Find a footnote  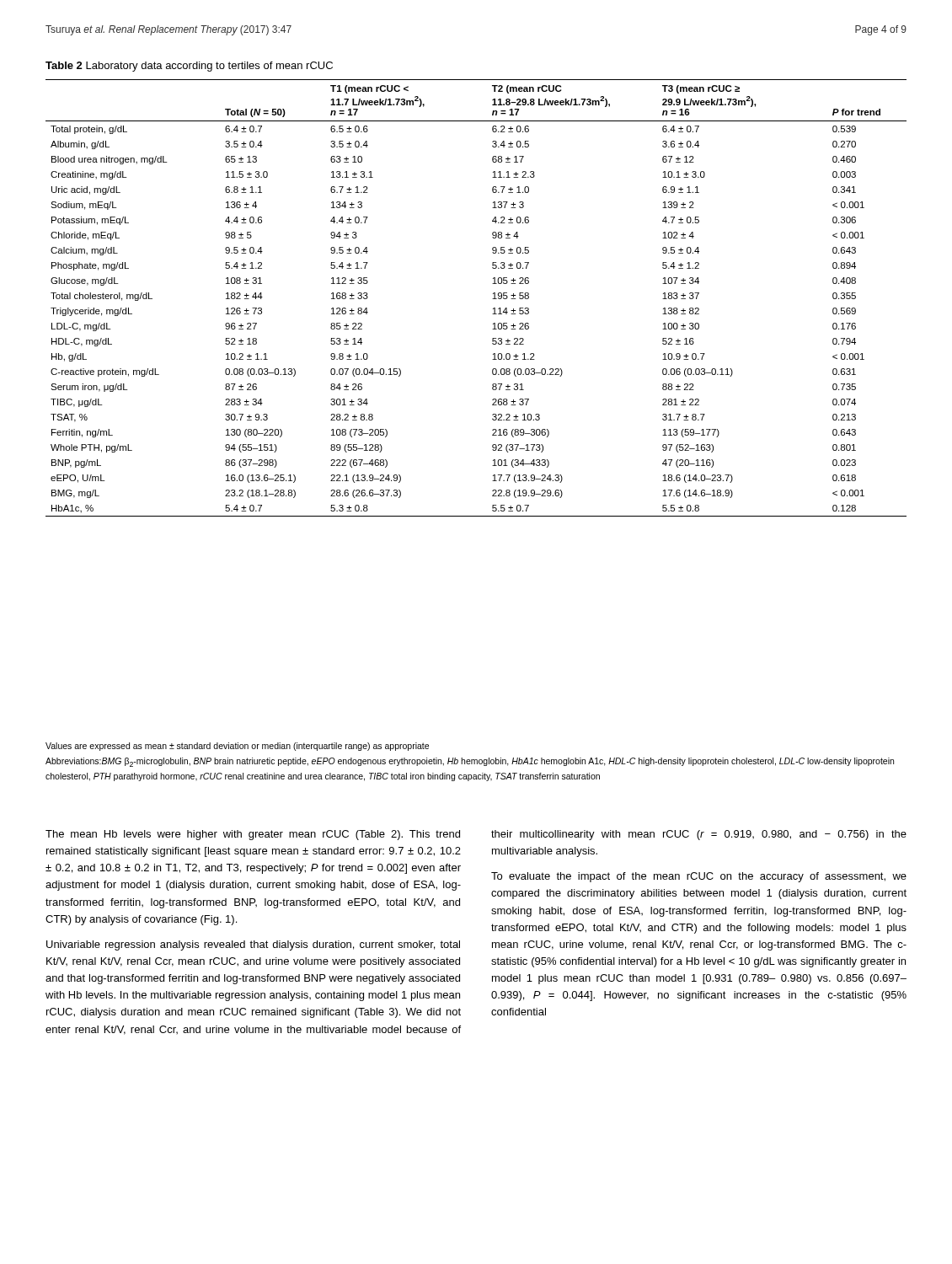476,762
